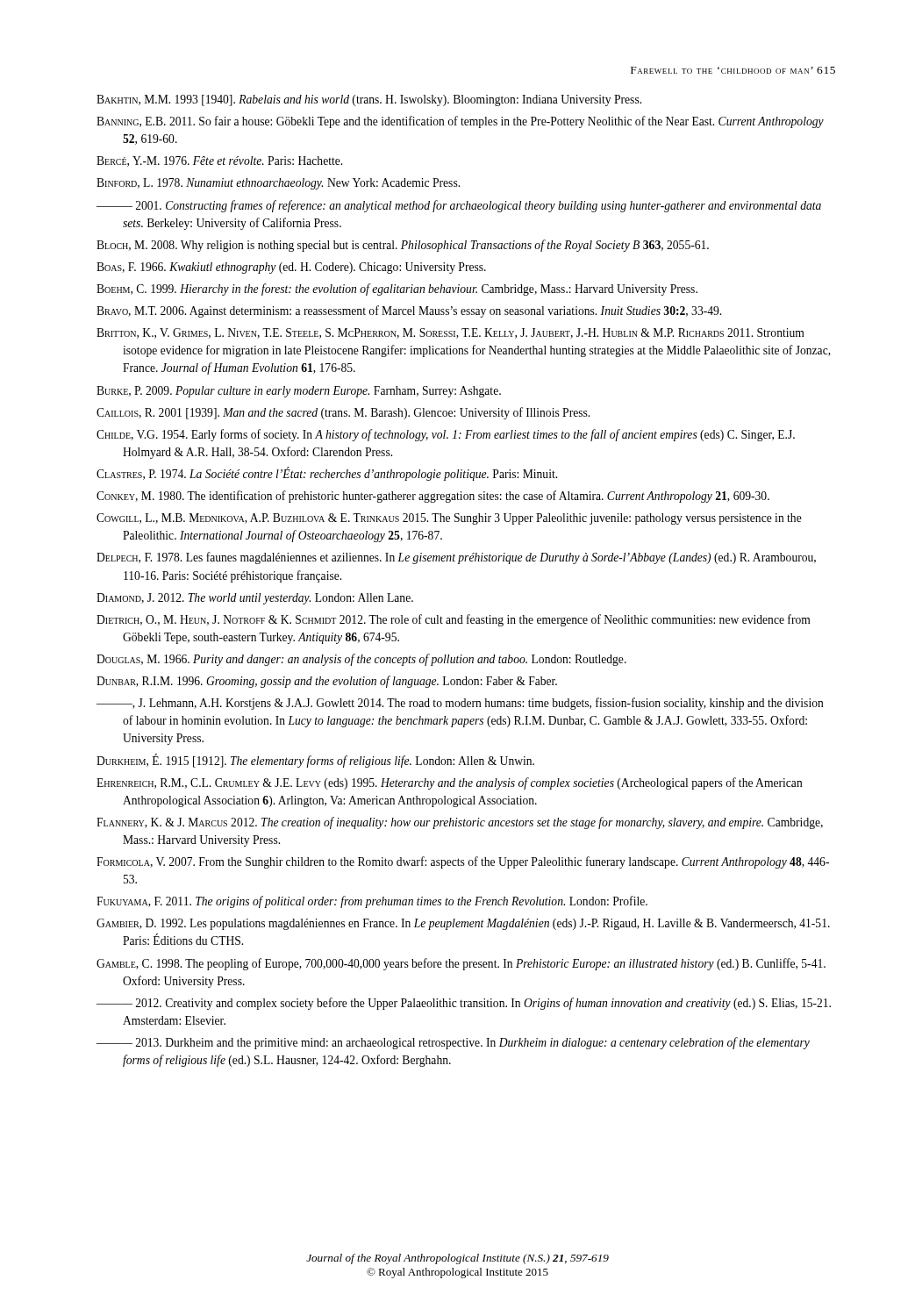
Task: Point to the block beginning "——— 2013. Durkheim and"
Action: (453, 1052)
